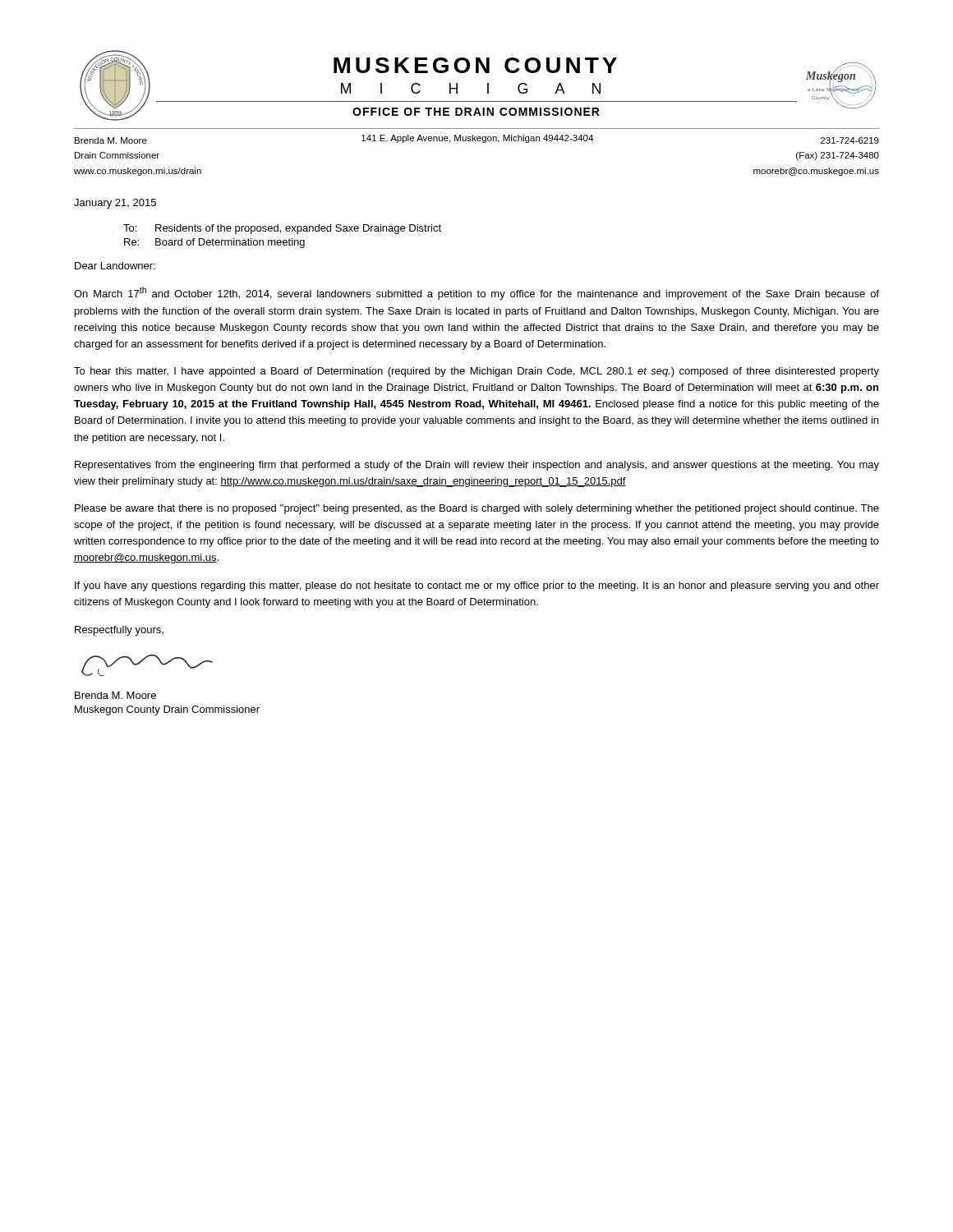Where is the passage that starts "To hear this matter, I"?
953x1232 pixels.
click(476, 404)
